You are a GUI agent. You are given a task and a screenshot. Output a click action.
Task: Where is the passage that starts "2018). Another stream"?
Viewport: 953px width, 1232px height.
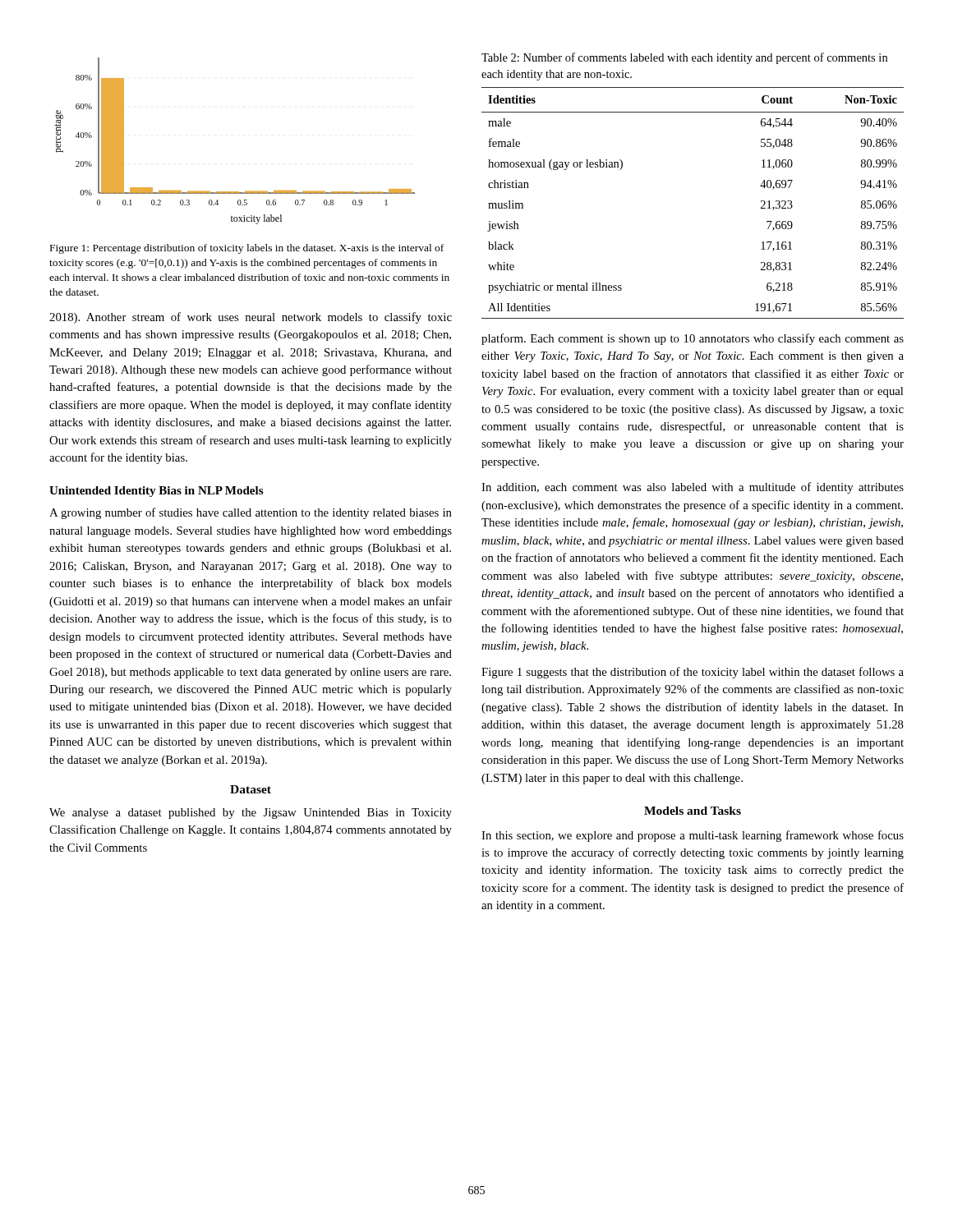pos(251,387)
